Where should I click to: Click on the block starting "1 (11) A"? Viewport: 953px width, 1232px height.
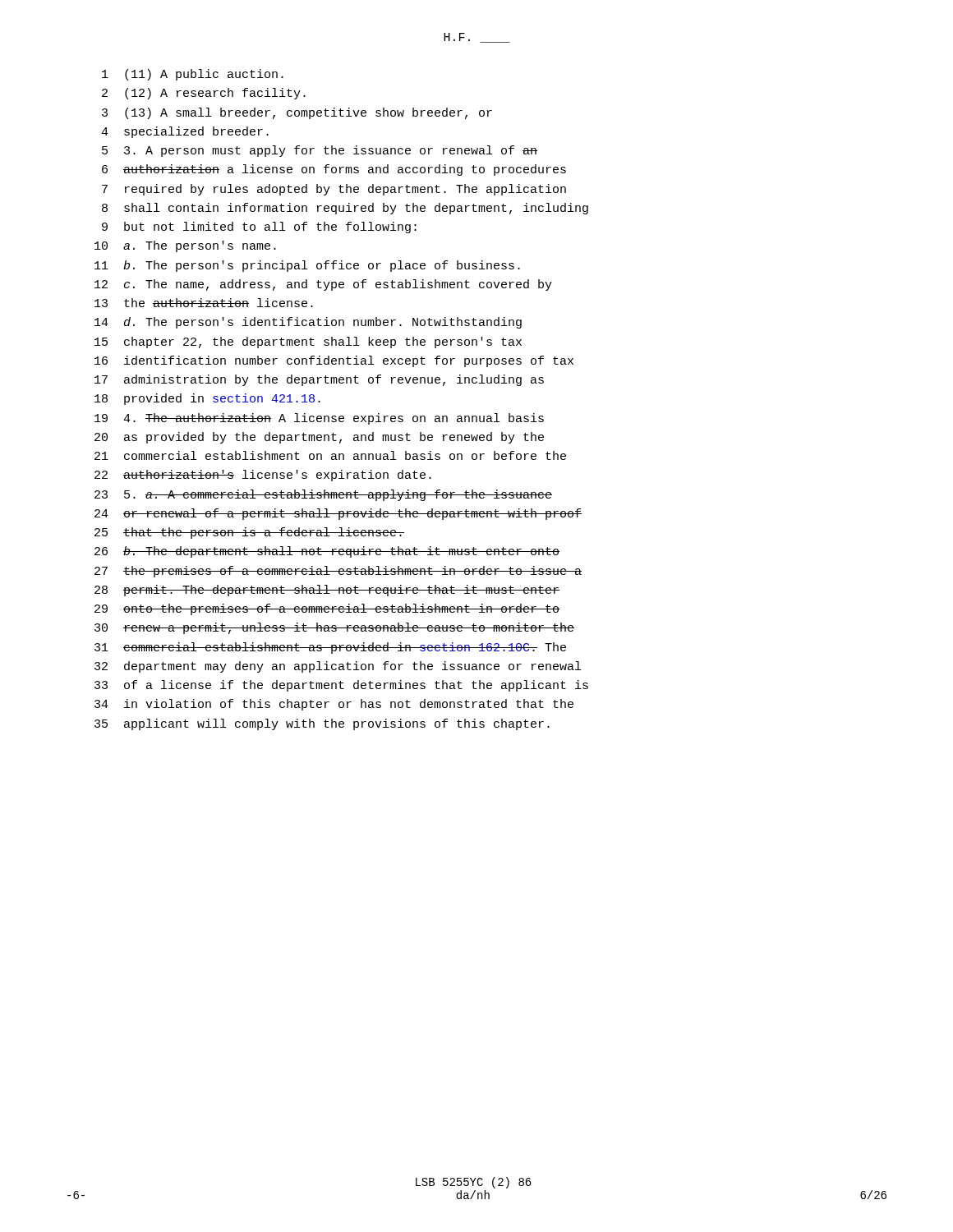[x=193, y=75]
